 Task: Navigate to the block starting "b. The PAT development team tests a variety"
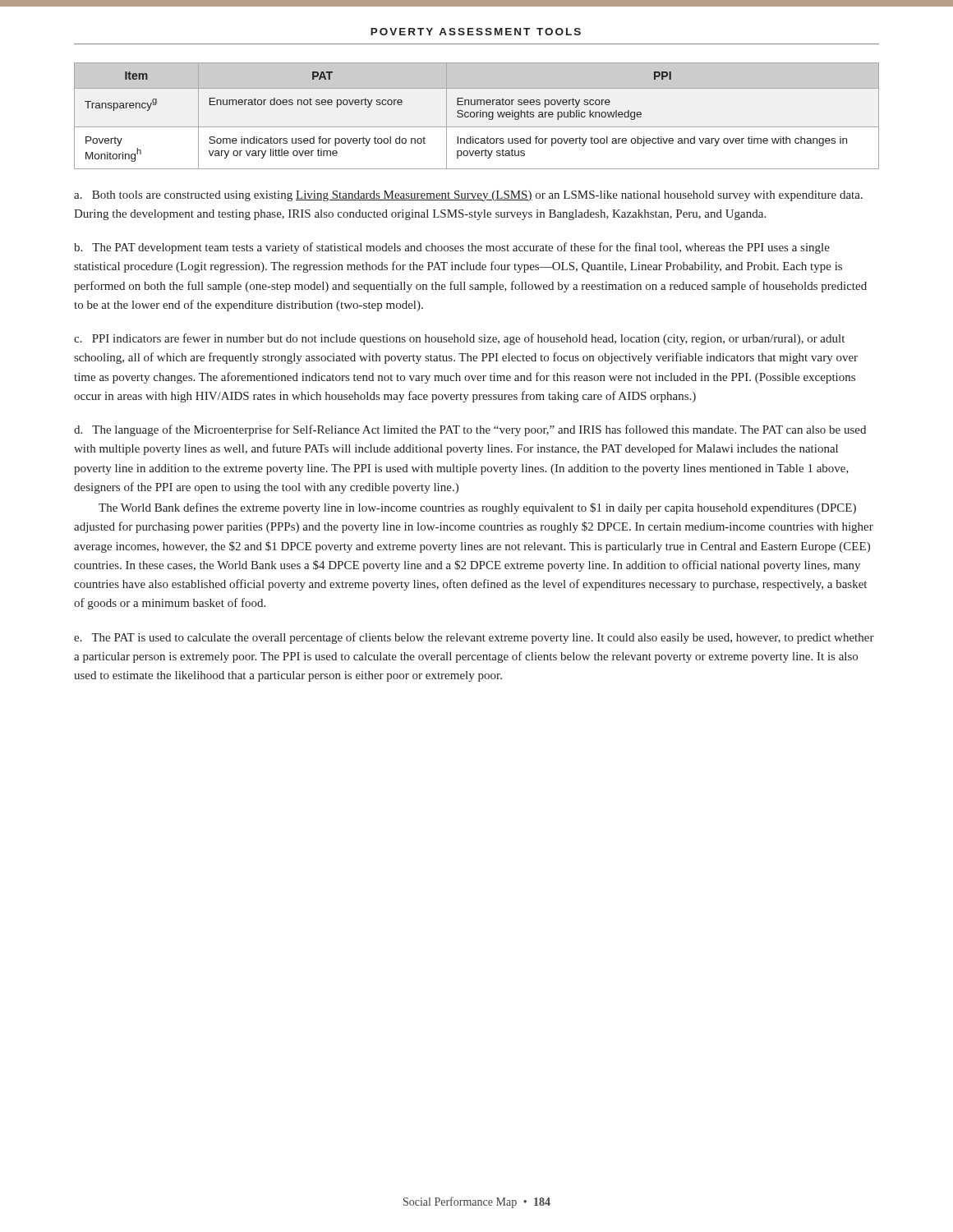pos(470,276)
